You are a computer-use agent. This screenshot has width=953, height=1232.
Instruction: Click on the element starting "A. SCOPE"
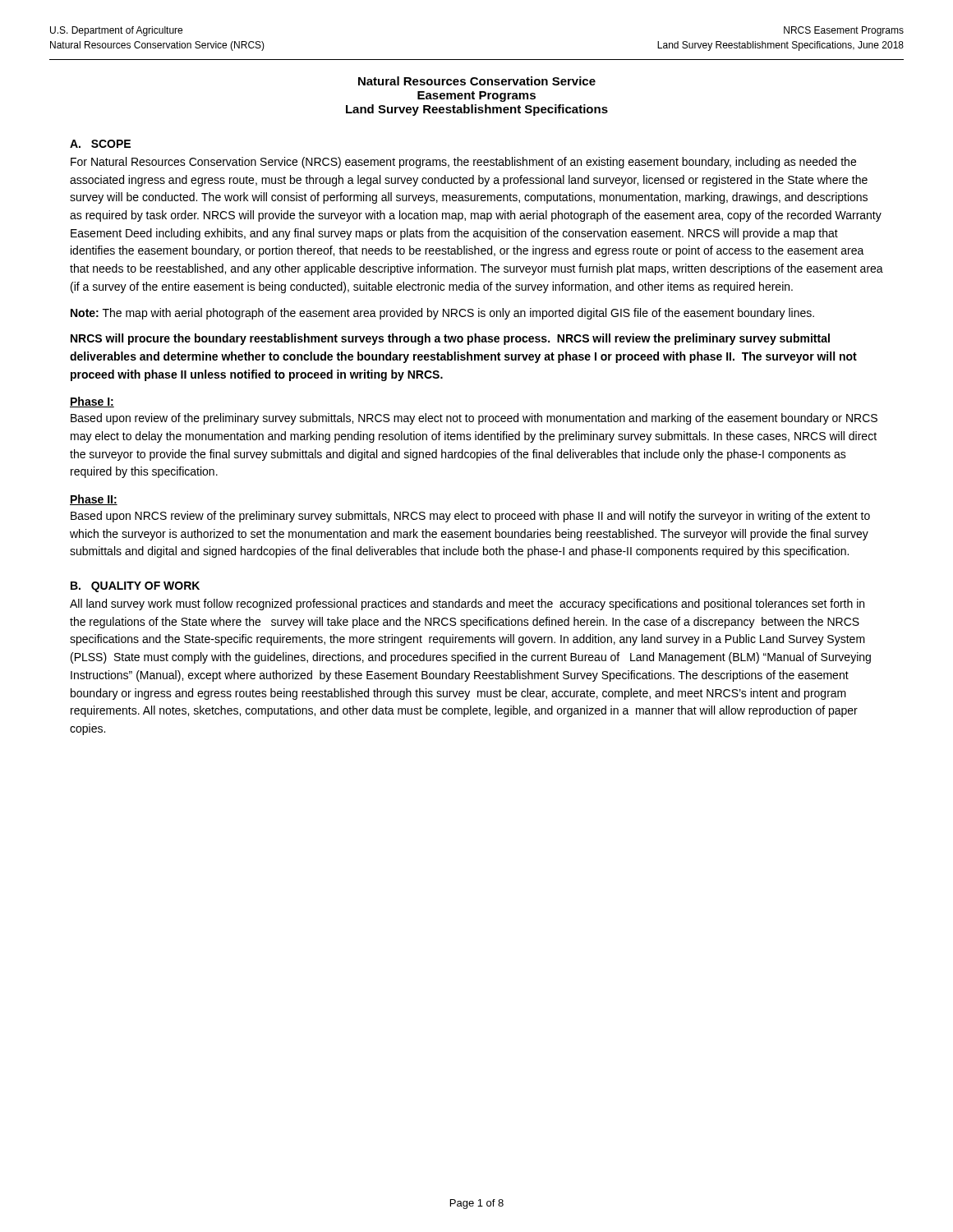pos(101,144)
